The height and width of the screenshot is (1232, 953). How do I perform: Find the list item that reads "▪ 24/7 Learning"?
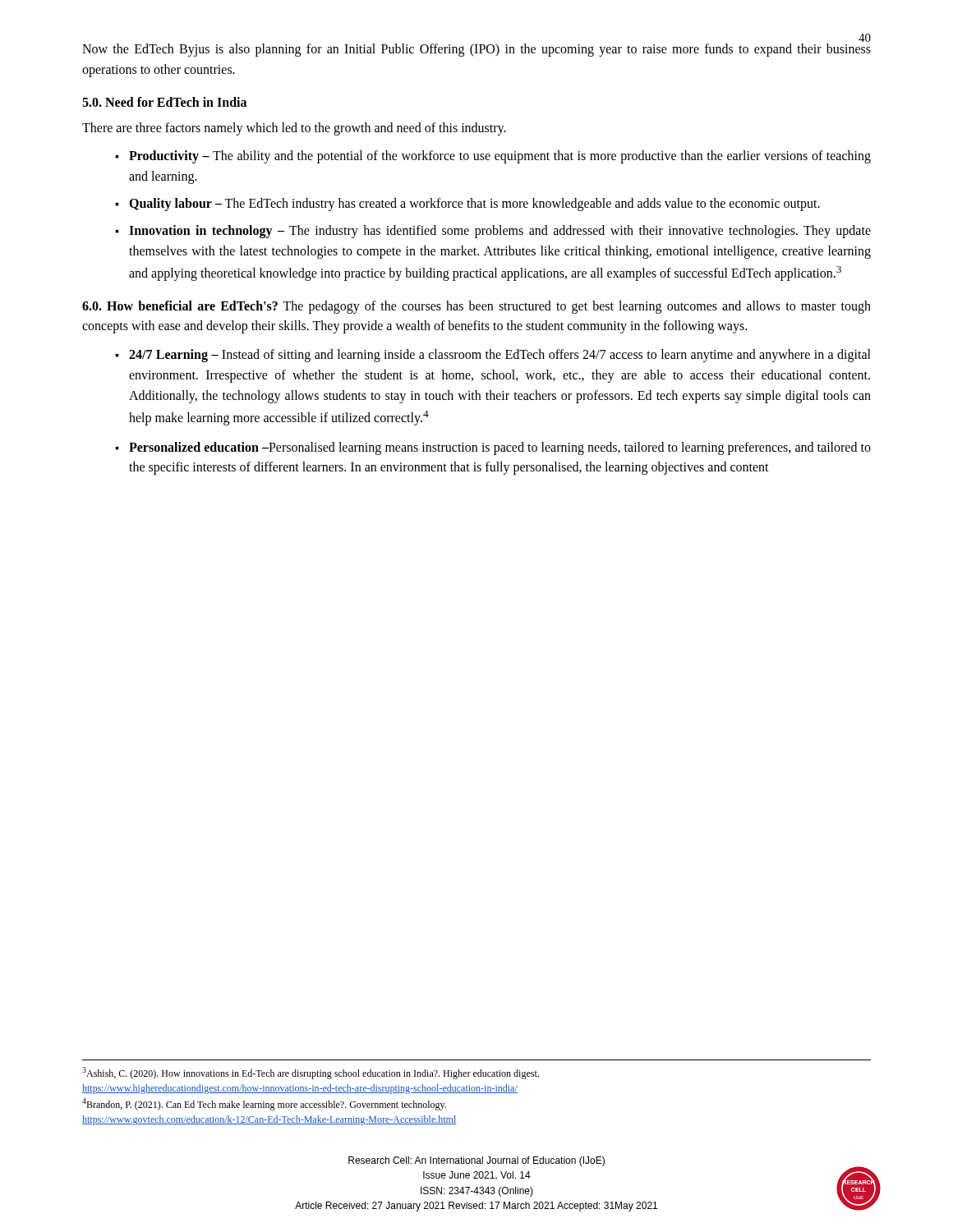pyautogui.click(x=493, y=387)
